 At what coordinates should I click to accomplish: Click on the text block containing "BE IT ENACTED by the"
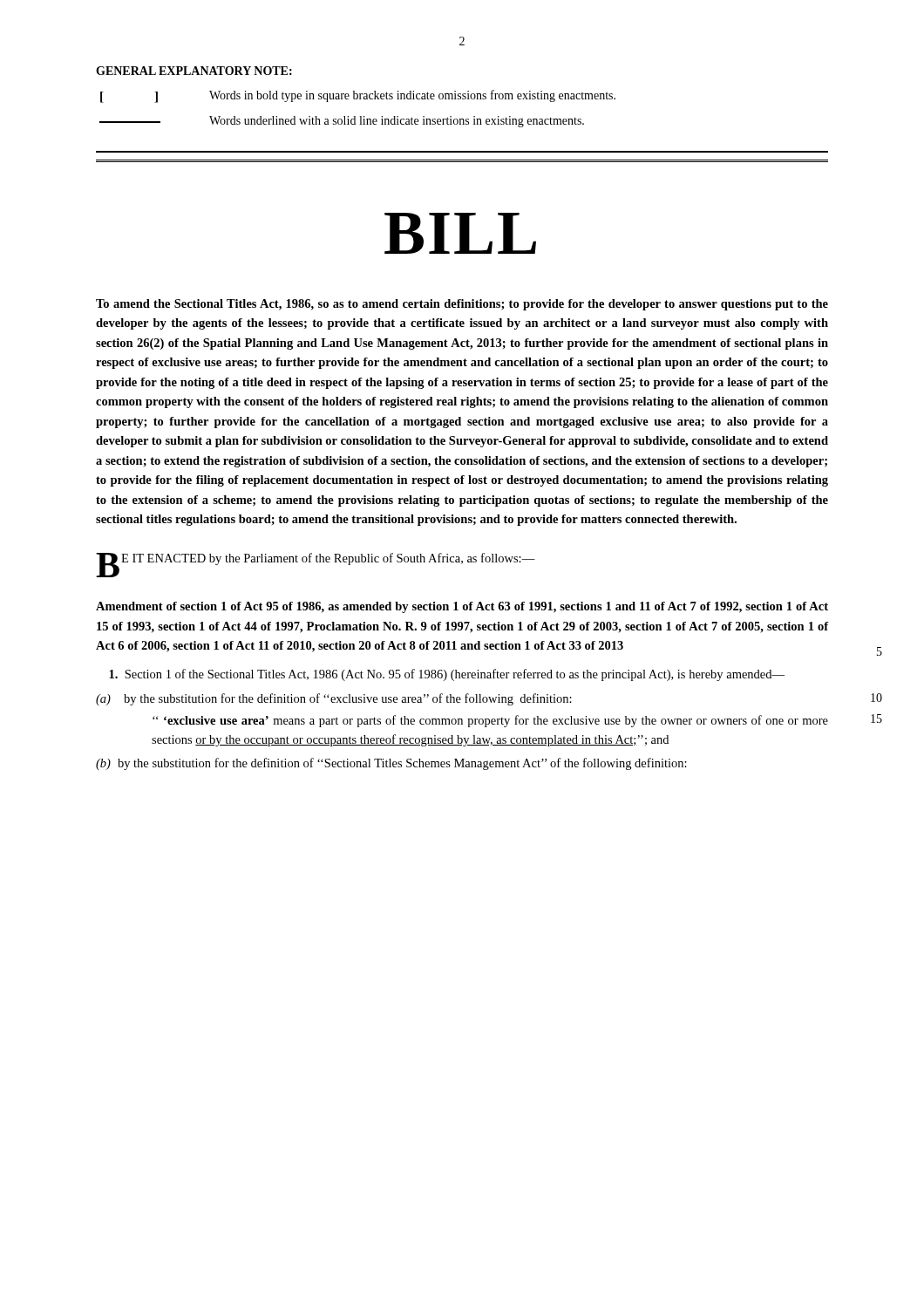(462, 565)
